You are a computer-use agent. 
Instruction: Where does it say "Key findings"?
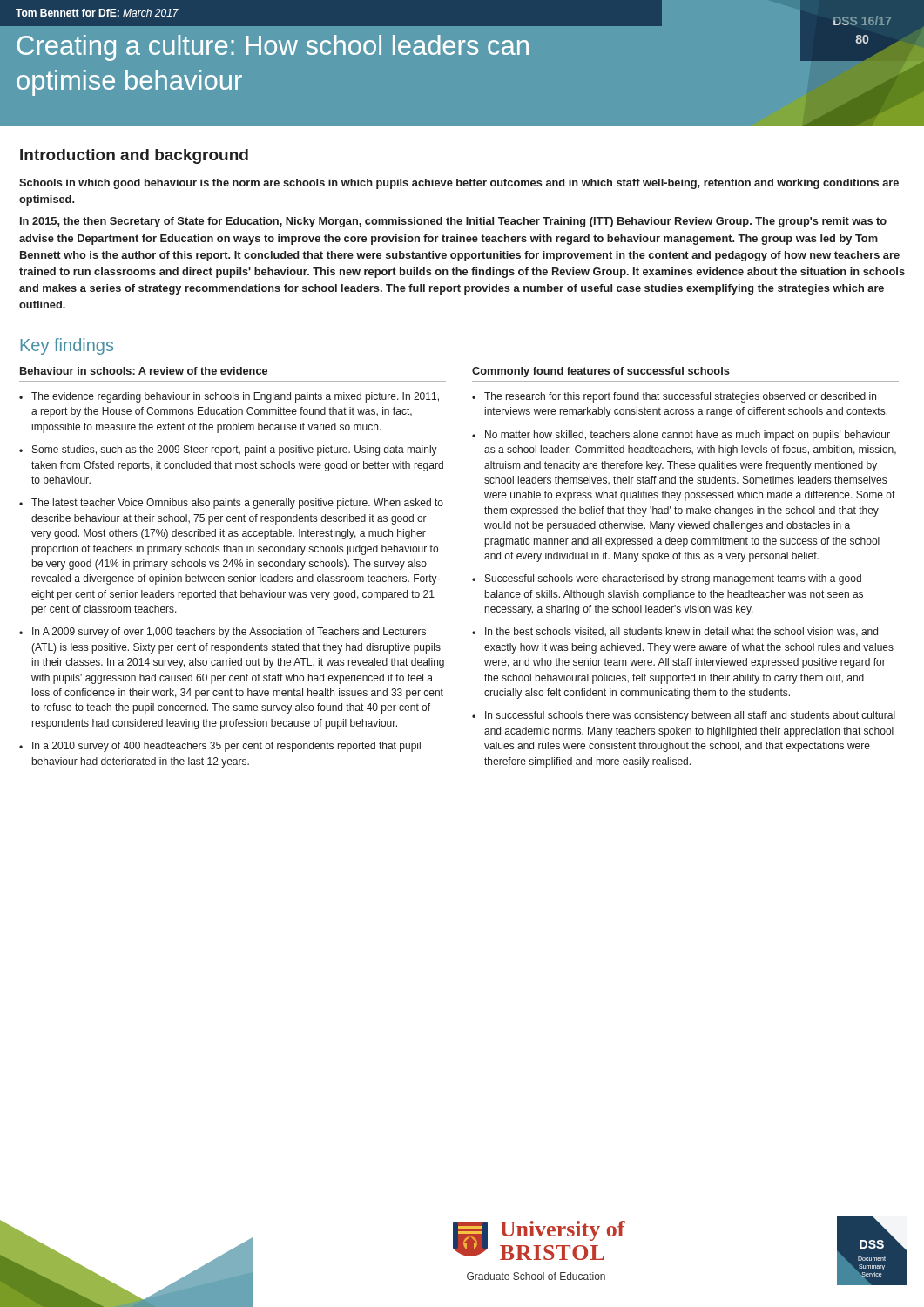click(67, 346)
